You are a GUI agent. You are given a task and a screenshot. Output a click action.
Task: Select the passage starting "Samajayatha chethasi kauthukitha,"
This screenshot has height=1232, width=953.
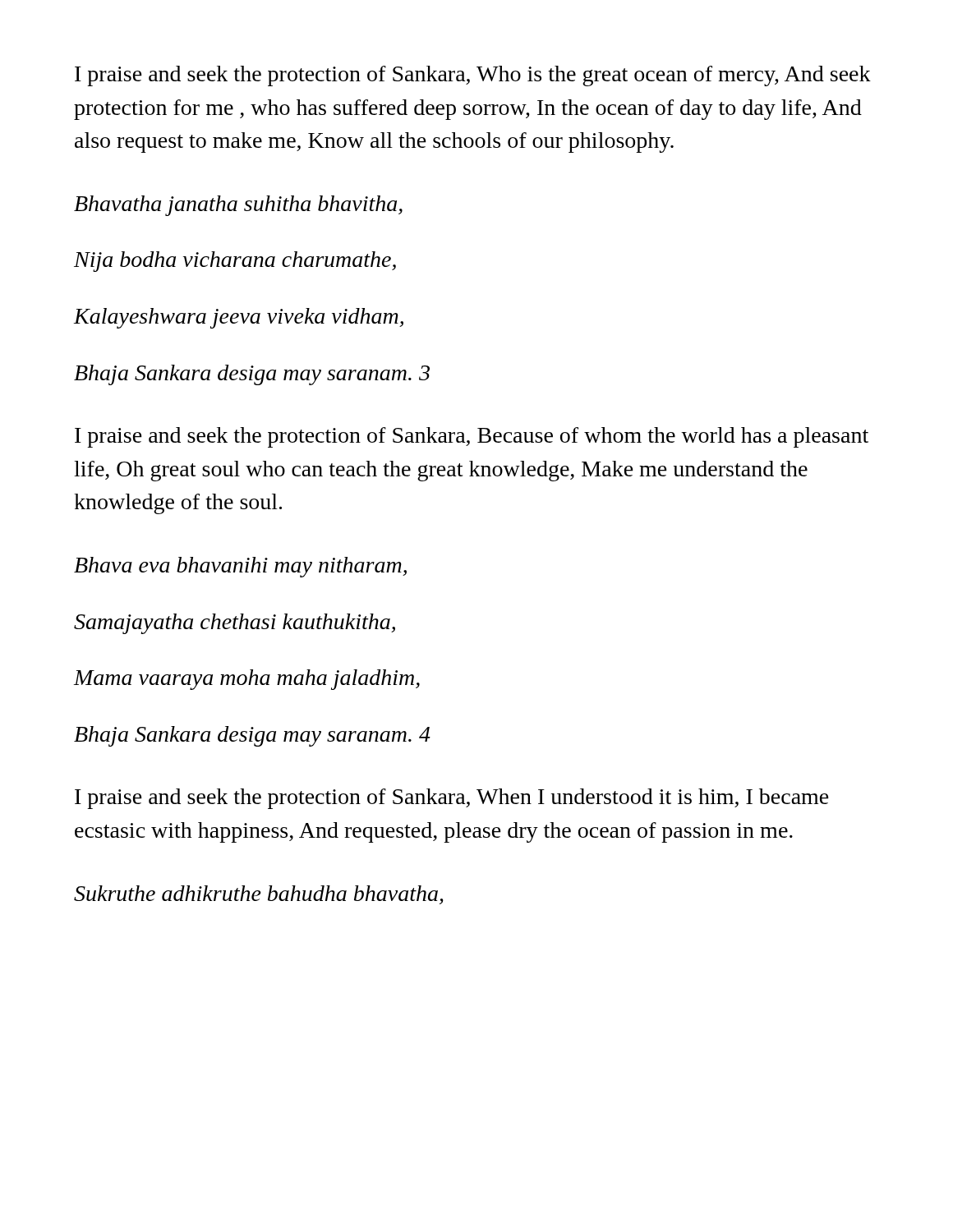(x=235, y=621)
